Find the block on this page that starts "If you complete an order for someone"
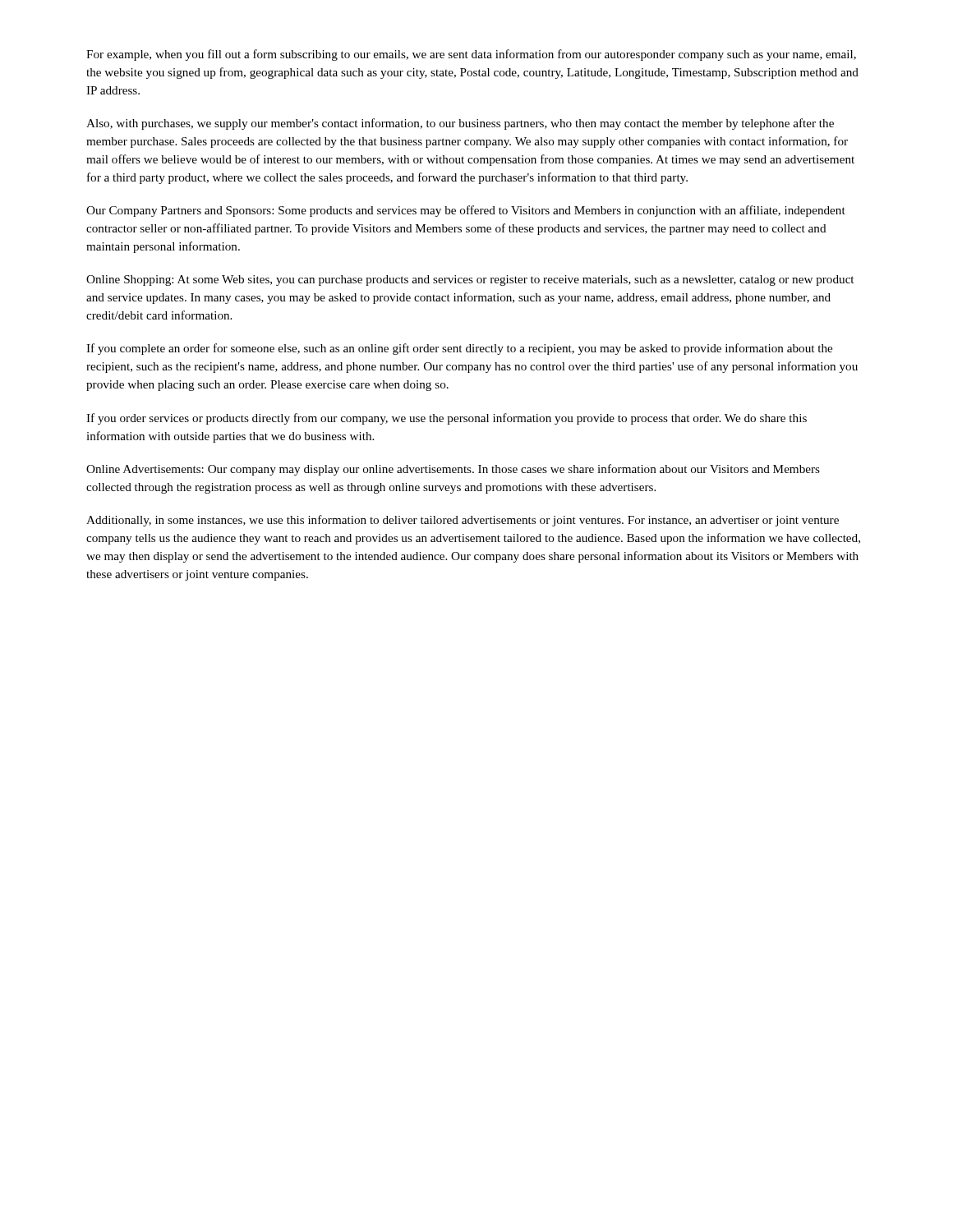 (472, 366)
